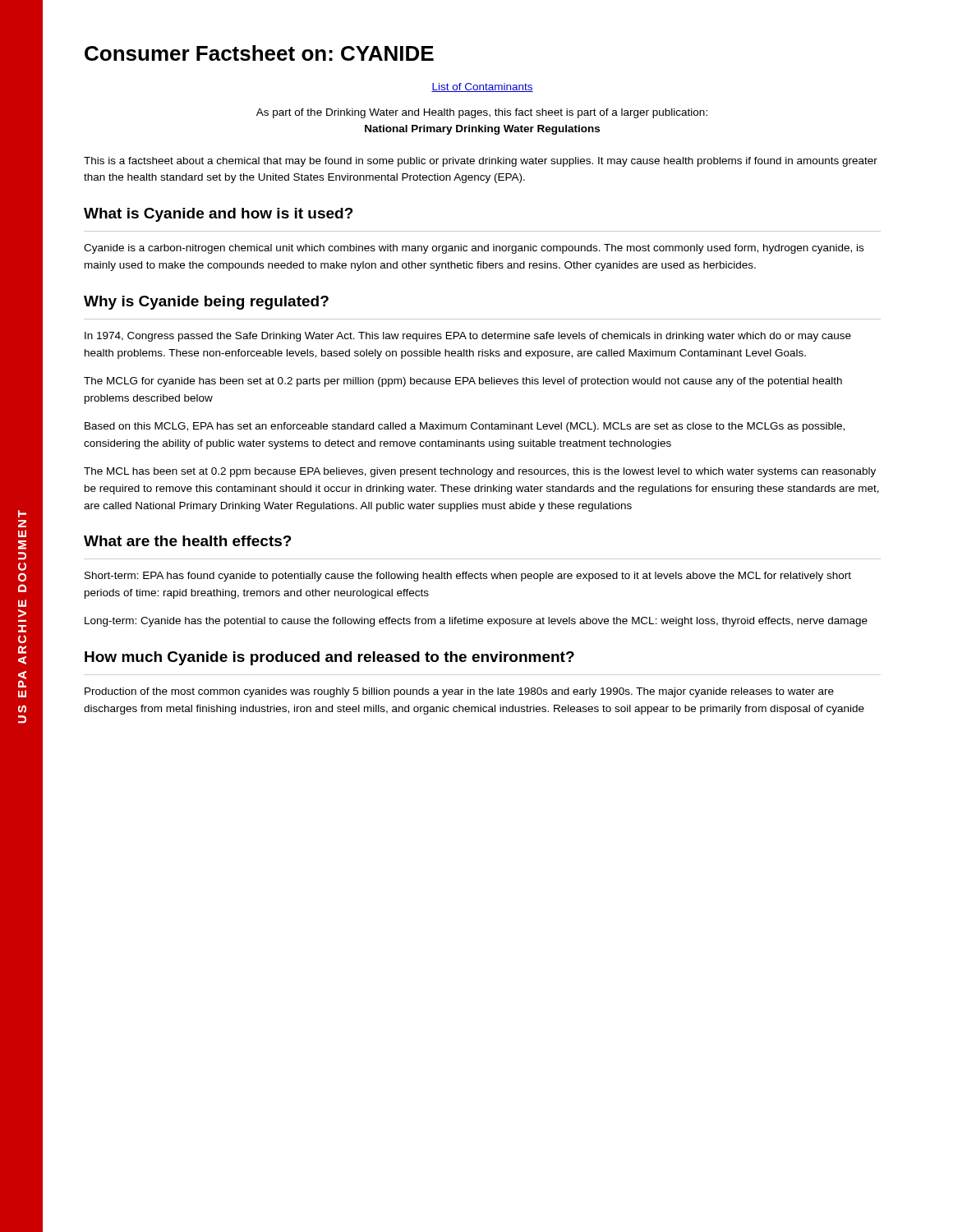Viewport: 953px width, 1232px height.
Task: Find the block on this page that starts "As part of"
Action: pos(482,120)
